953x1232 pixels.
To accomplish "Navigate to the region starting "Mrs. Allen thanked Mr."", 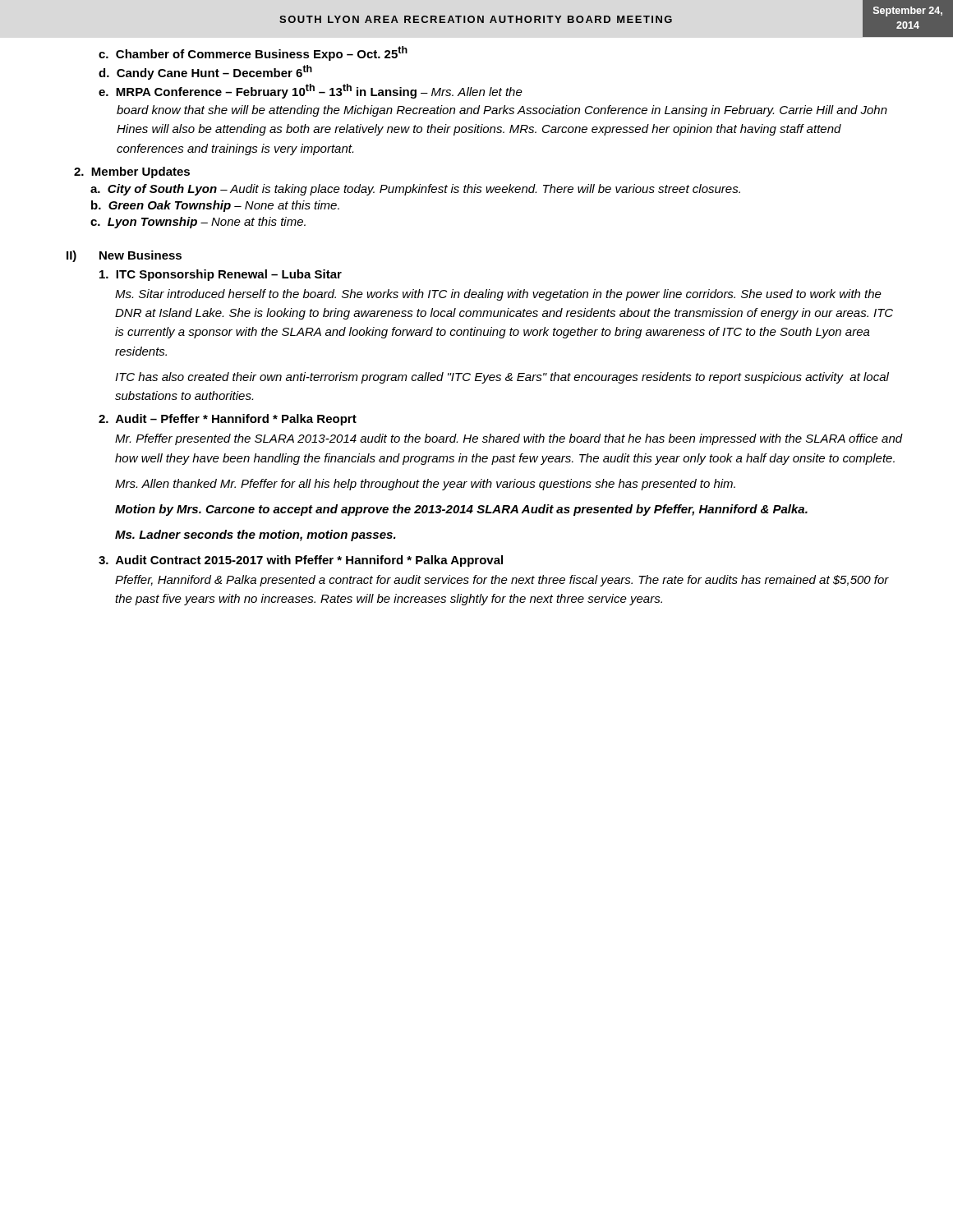I will pos(426,483).
